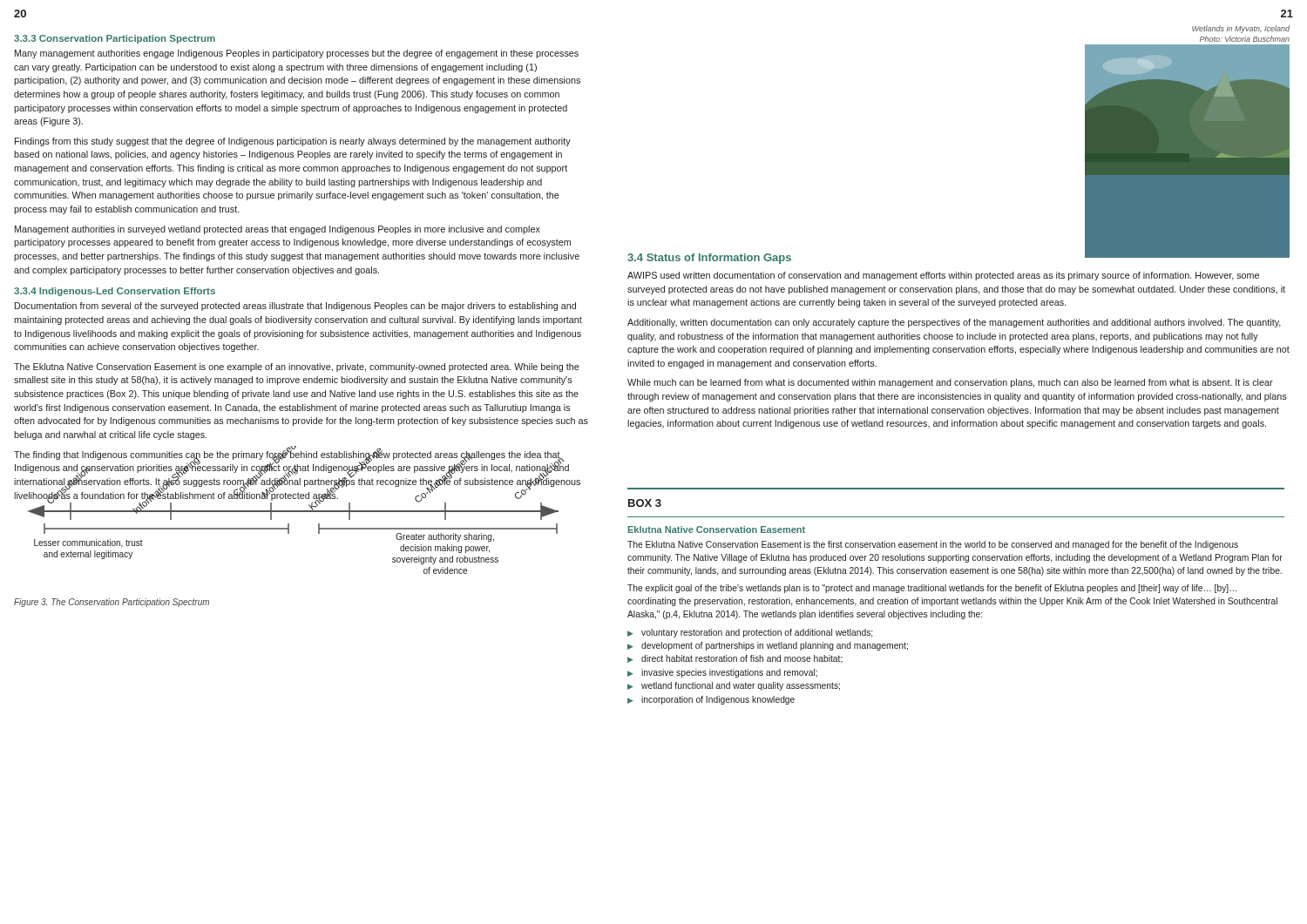
Task: Navigate to the element starting "Additionally, written documentation can only accurately capture the"
Action: (x=958, y=343)
